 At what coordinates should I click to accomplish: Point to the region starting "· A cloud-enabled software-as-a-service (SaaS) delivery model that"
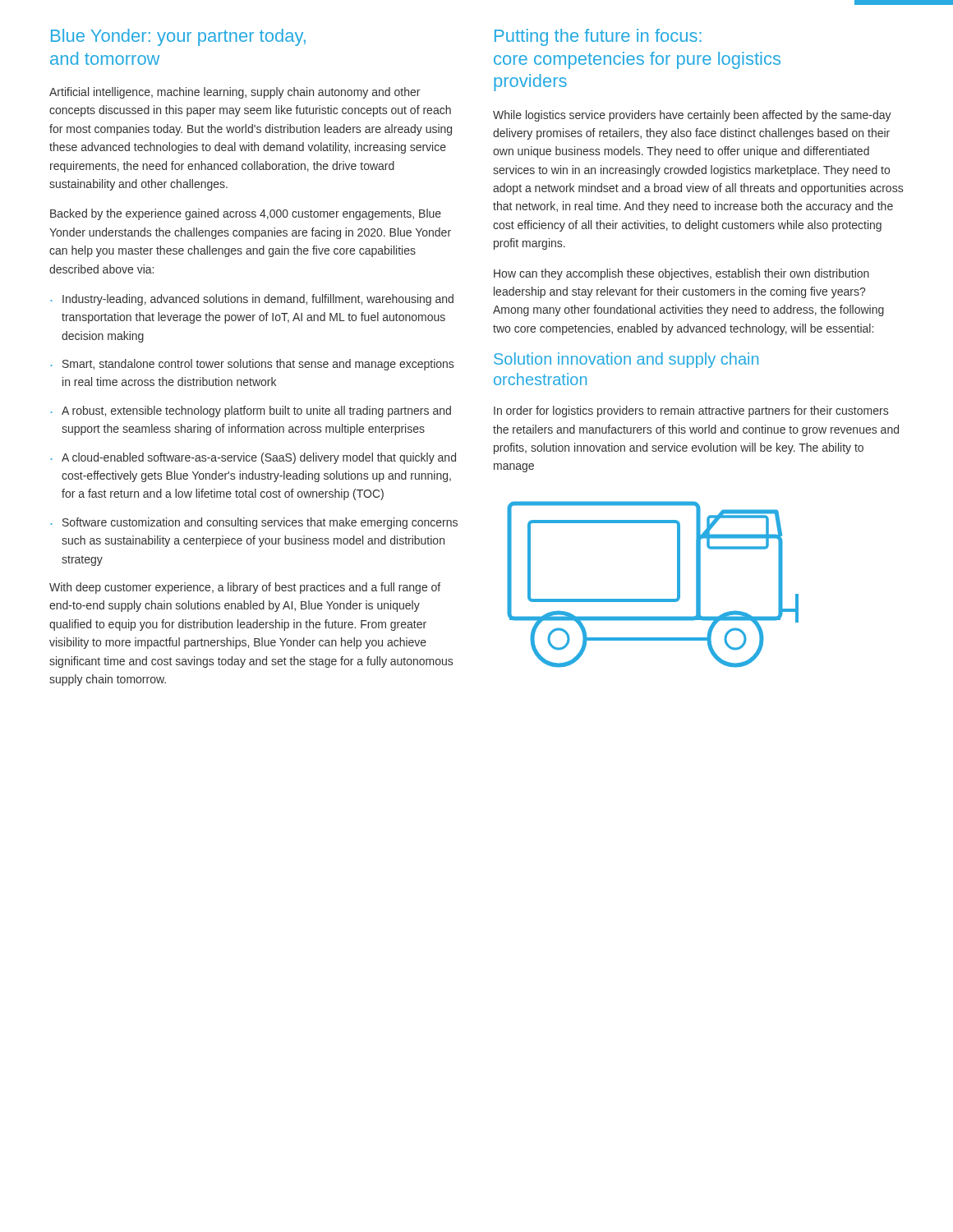pos(255,476)
